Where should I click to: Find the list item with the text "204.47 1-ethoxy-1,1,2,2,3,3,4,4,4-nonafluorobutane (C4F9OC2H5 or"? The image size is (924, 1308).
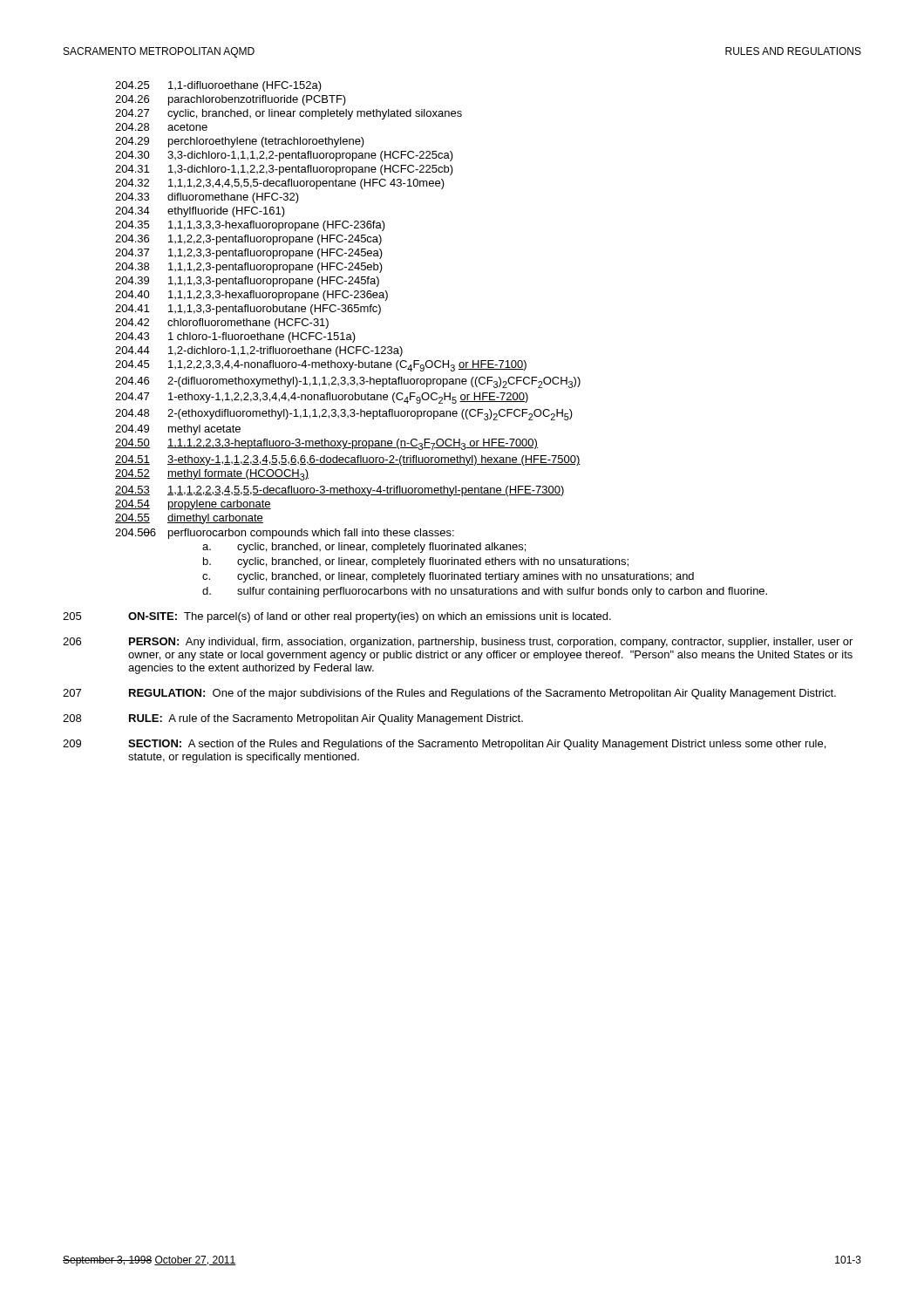click(x=488, y=398)
